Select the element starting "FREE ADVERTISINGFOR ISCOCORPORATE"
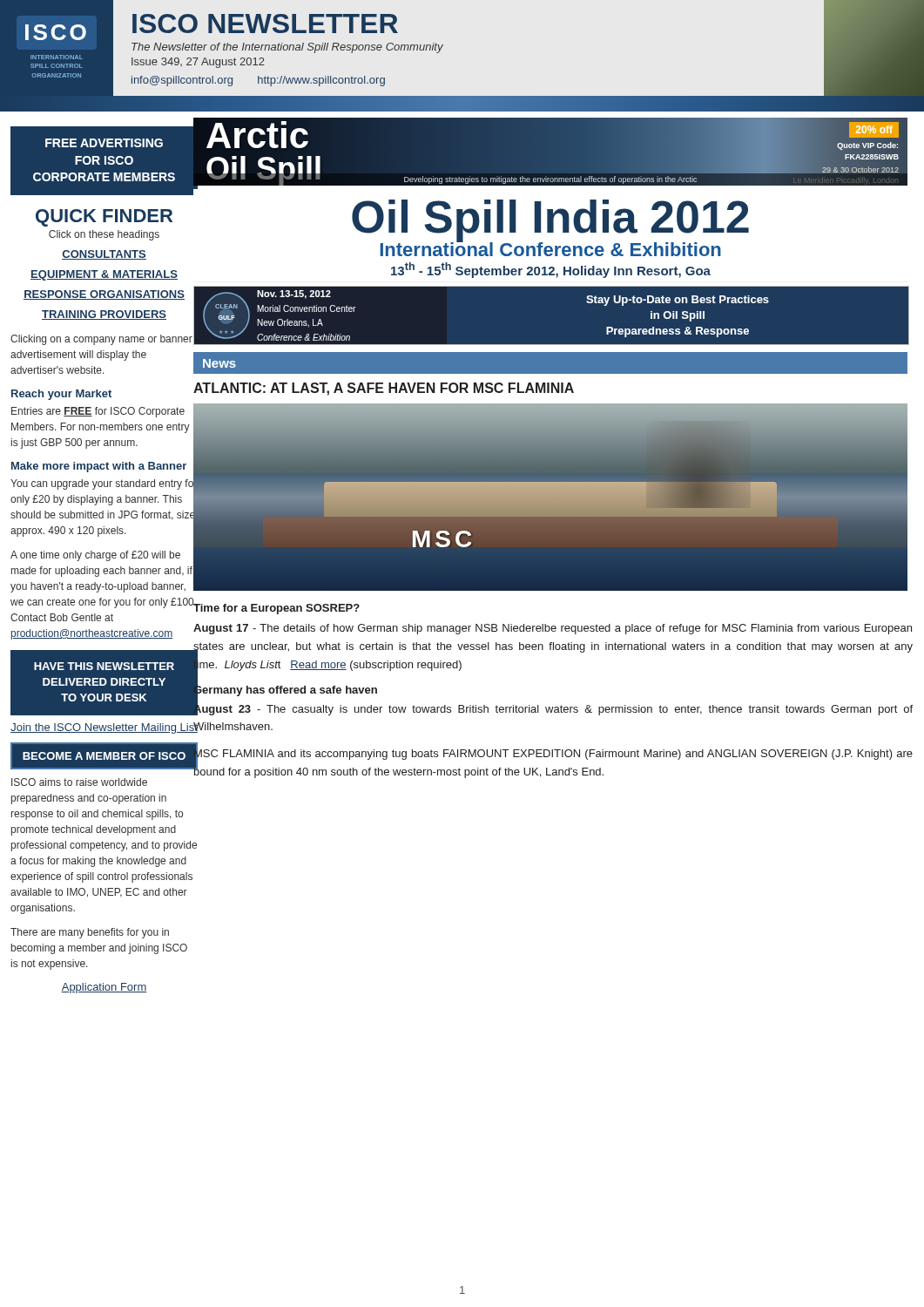 [104, 161]
